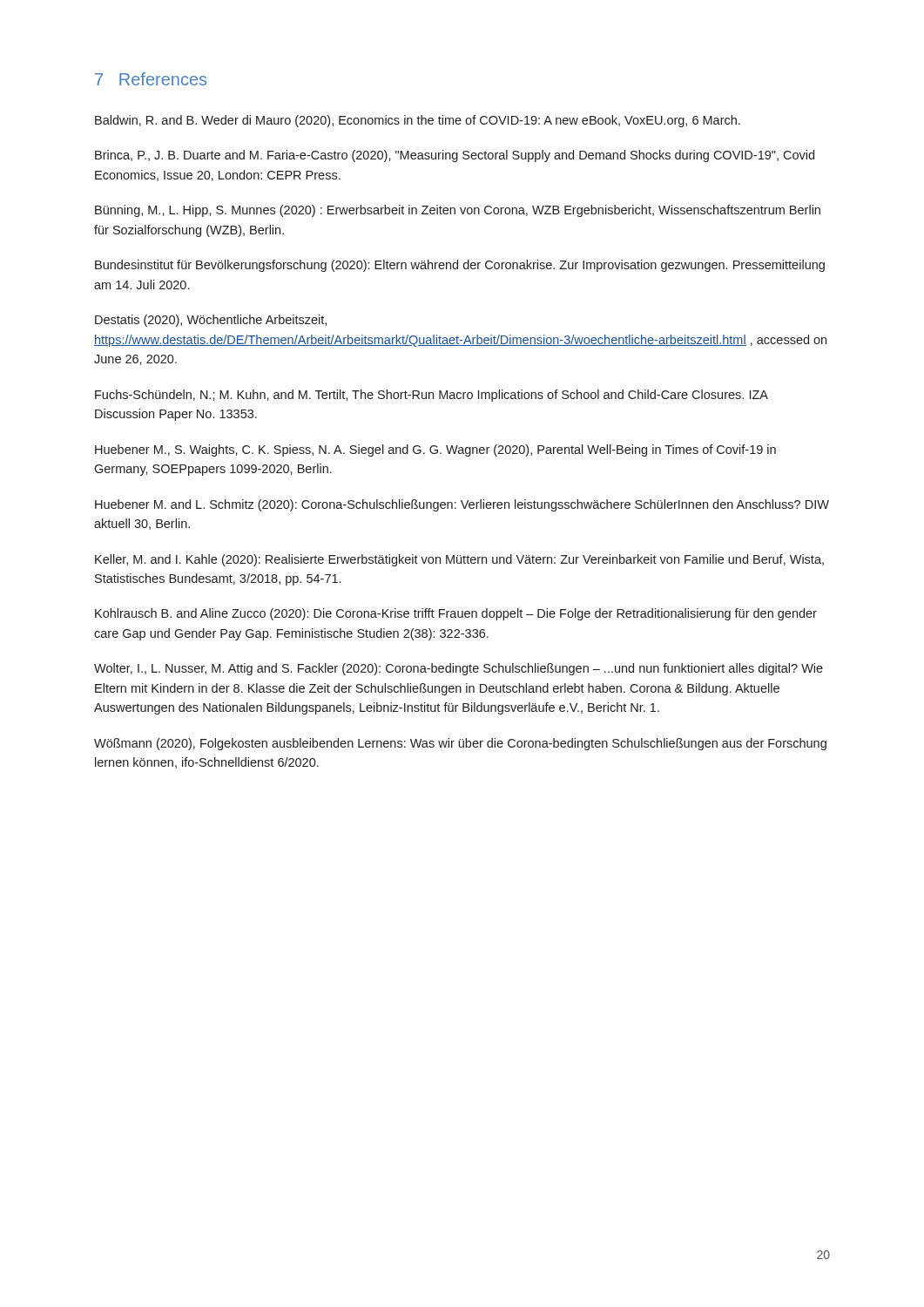Find the section header
924x1307 pixels.
tap(151, 80)
